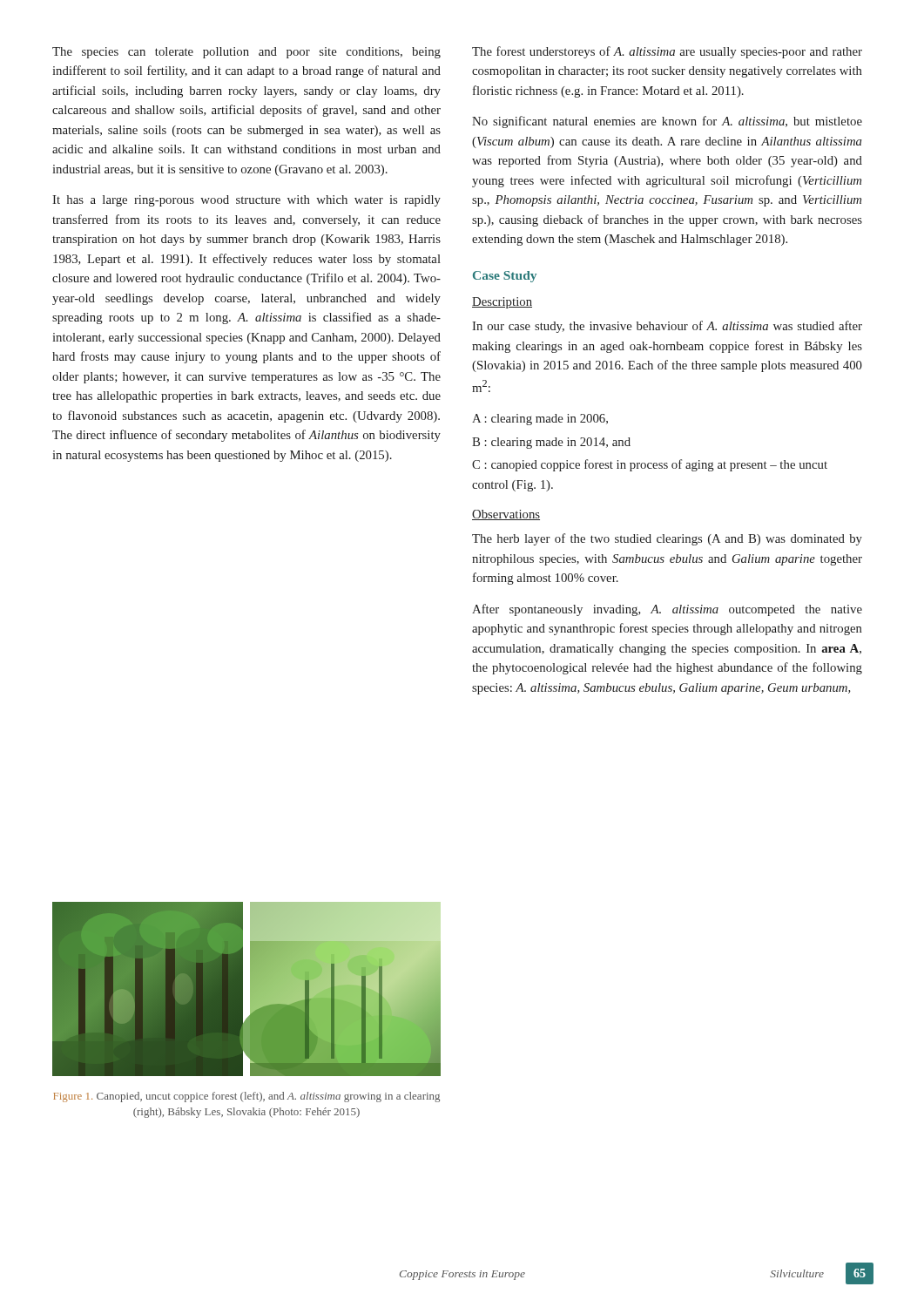Select the section header containing "Case Study"

[504, 275]
